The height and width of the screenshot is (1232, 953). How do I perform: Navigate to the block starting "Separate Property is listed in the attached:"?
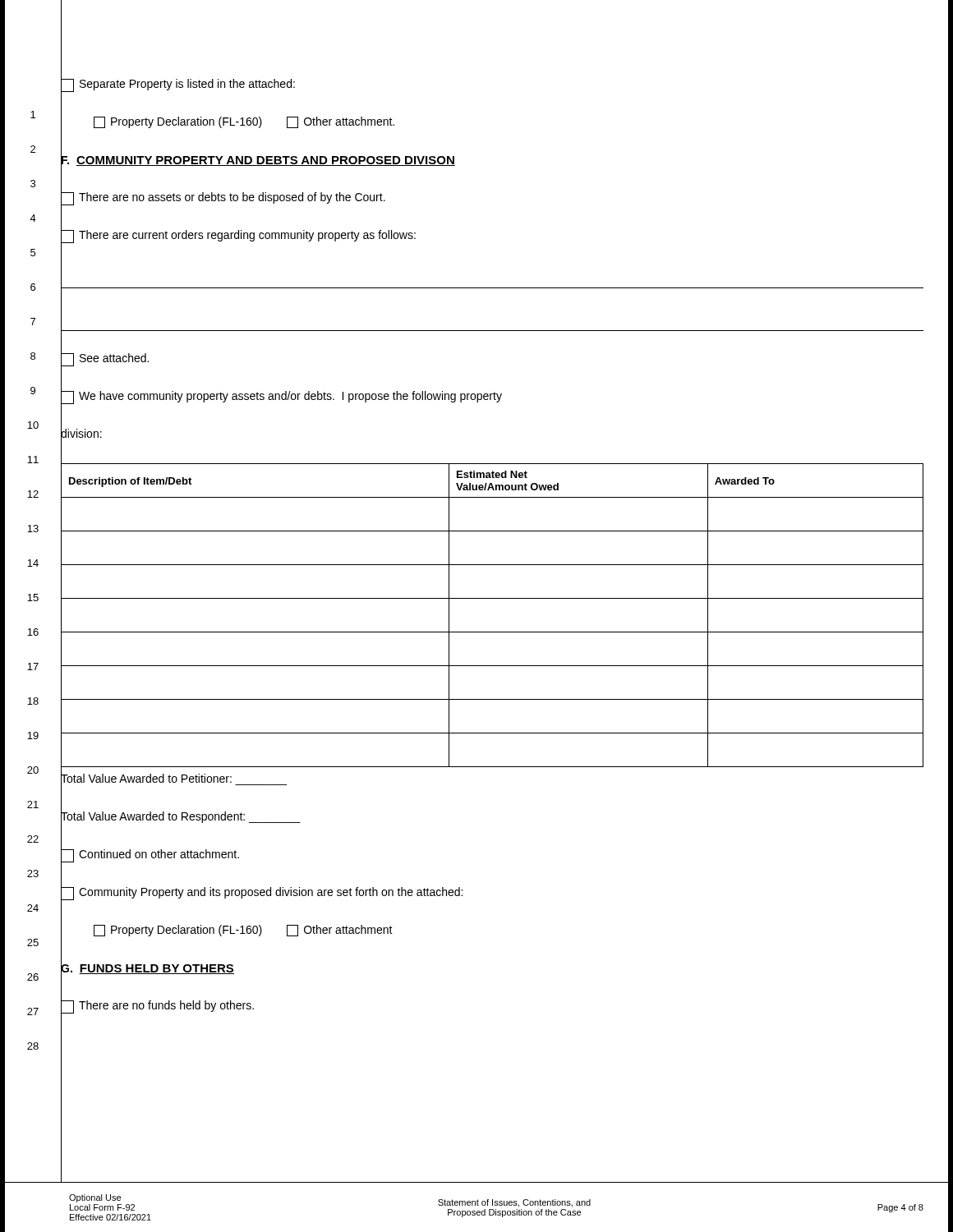click(178, 85)
